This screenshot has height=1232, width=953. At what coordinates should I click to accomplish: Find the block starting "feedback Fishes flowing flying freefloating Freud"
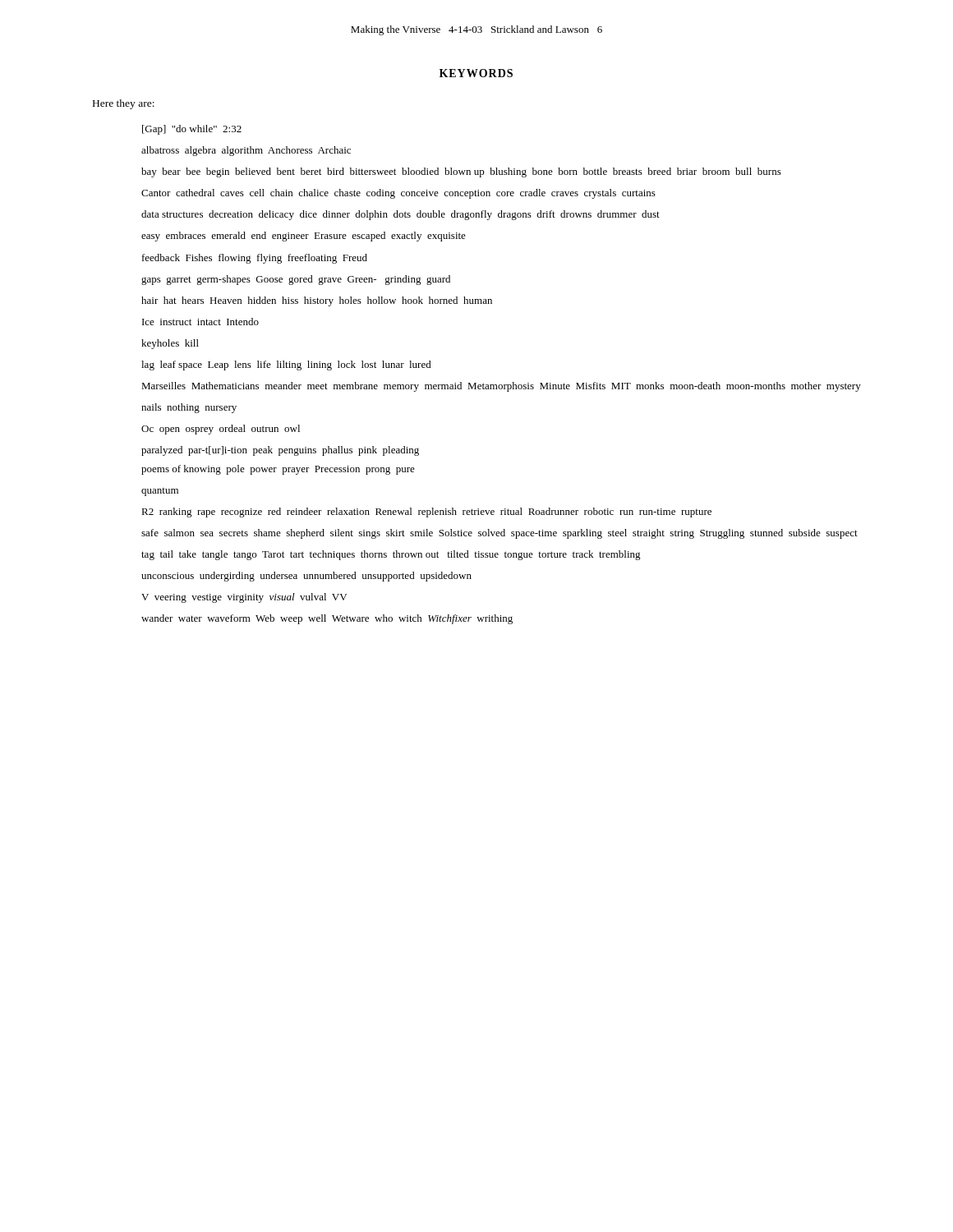254,257
